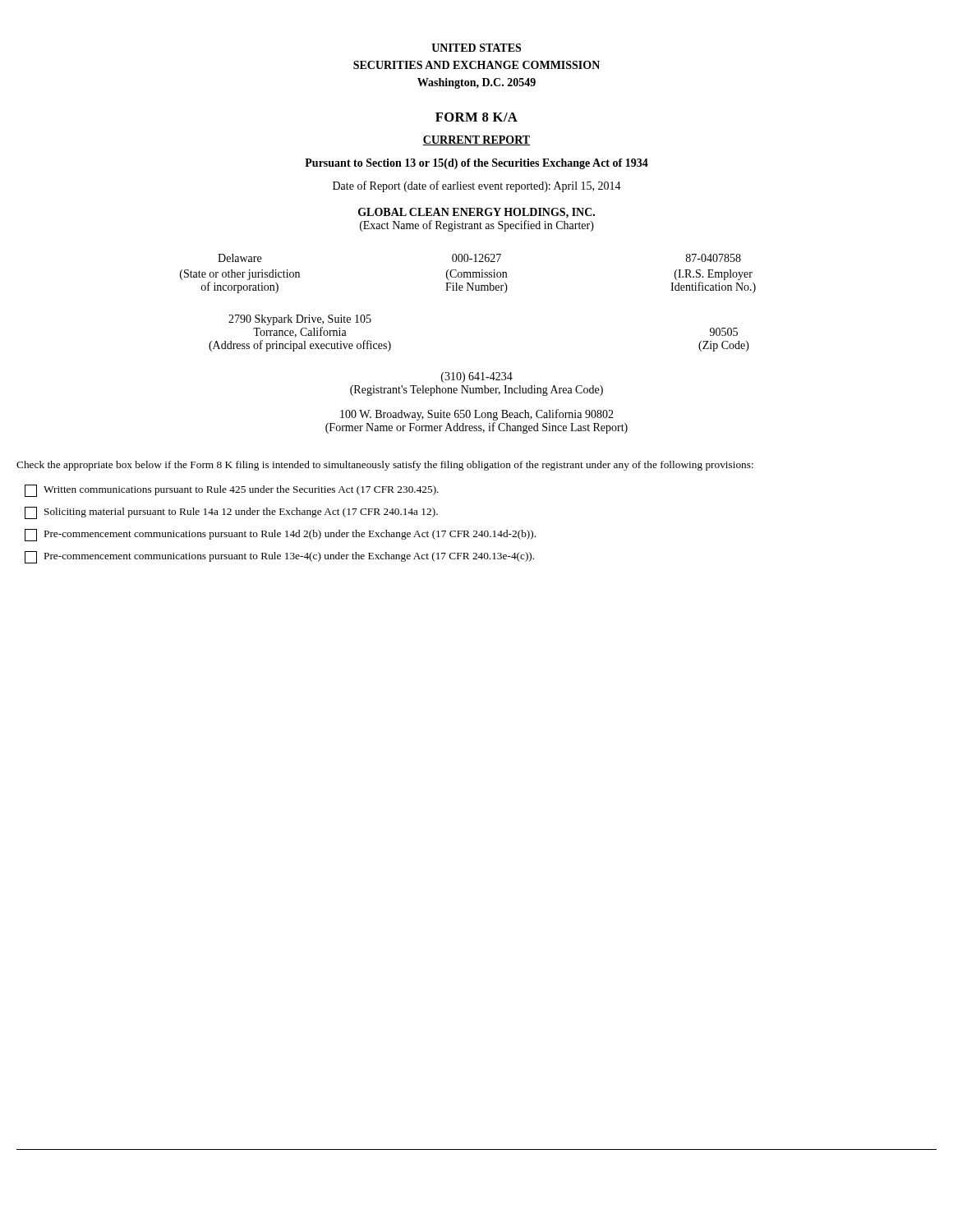Where is the passage that starts "Pre-commencement communications pursuant to Rule 14d 2(b) under"?
The width and height of the screenshot is (953, 1232).
coord(281,534)
